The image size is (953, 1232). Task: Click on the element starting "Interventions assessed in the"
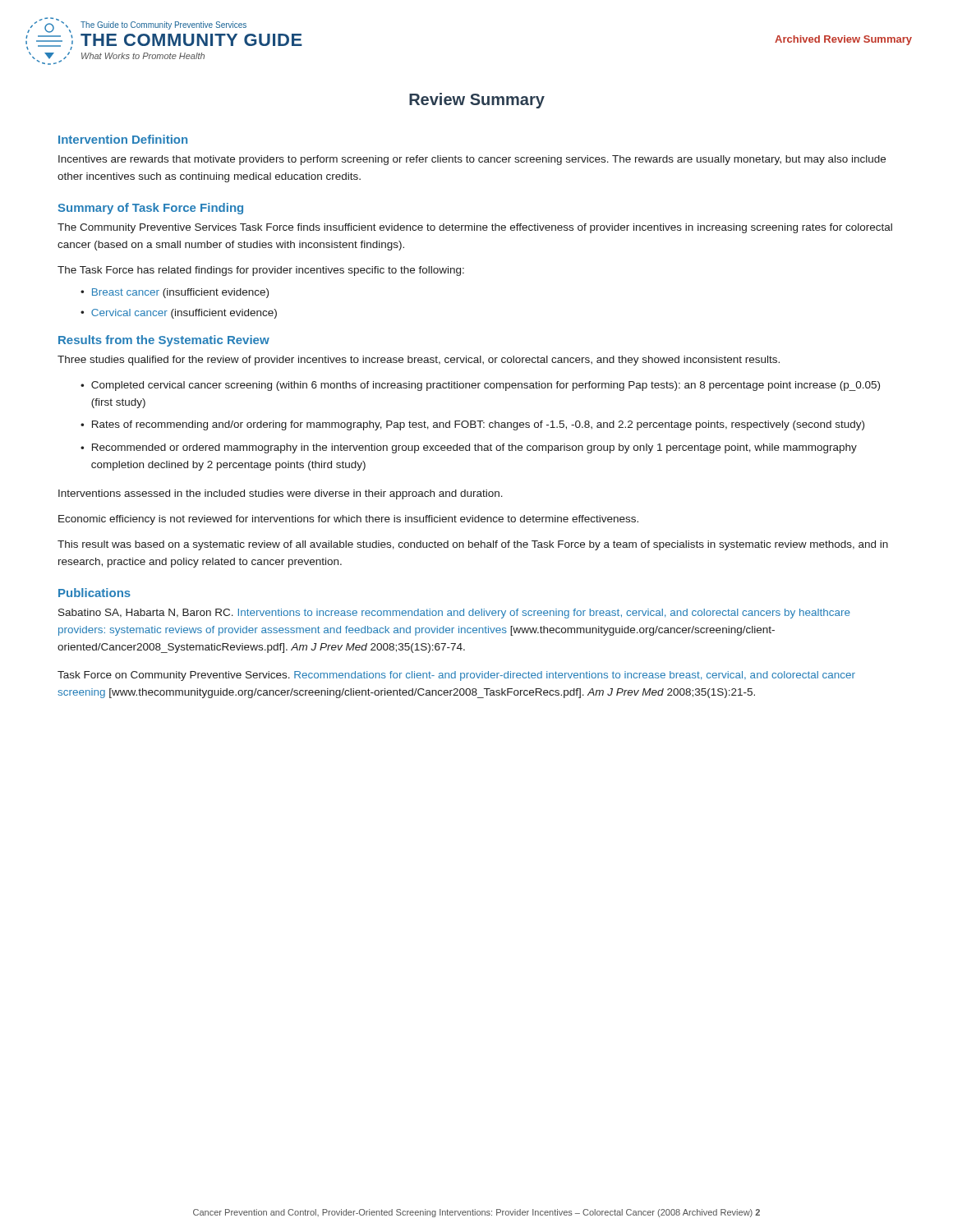point(280,493)
